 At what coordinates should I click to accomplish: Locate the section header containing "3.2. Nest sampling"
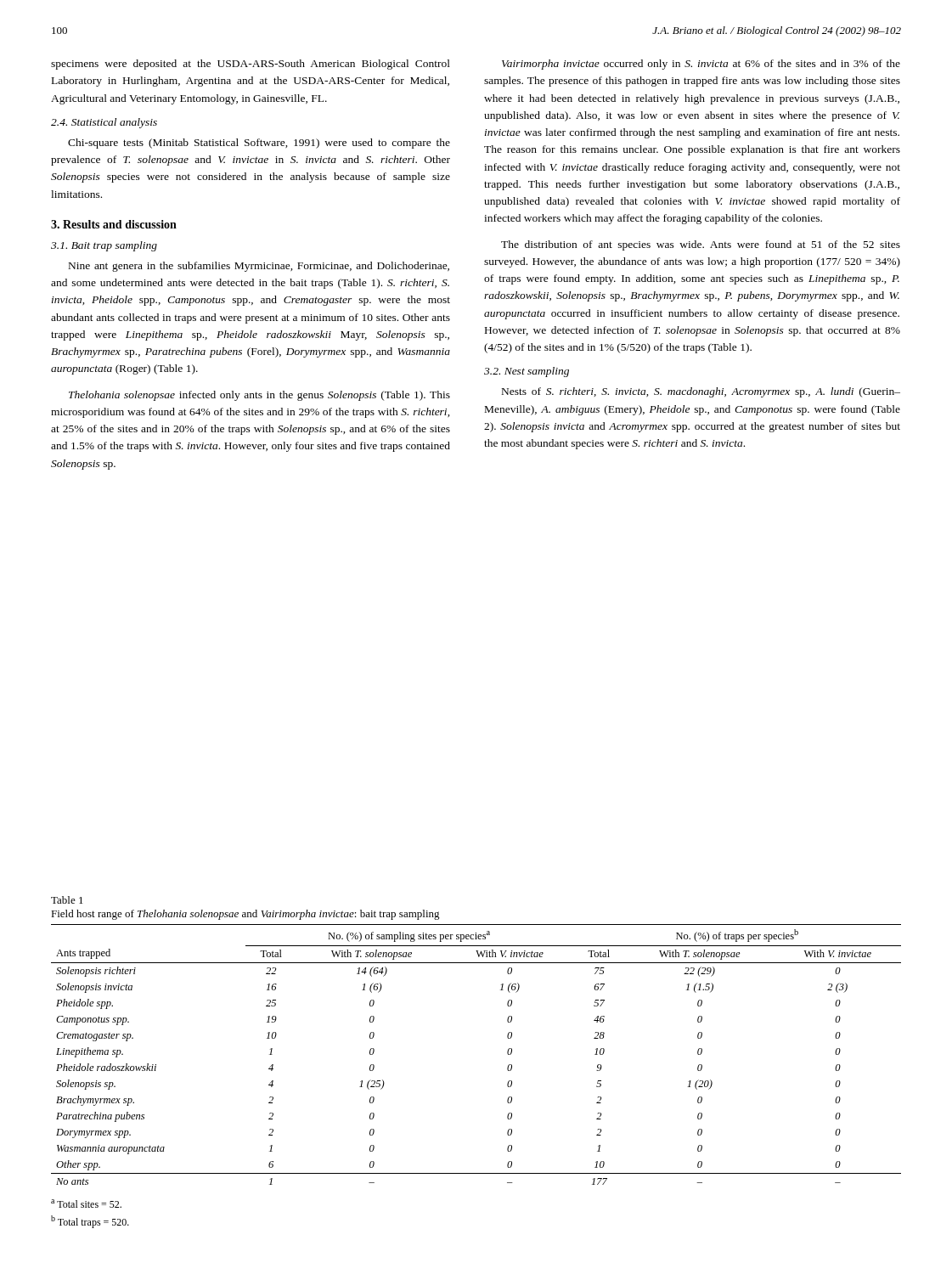click(527, 371)
